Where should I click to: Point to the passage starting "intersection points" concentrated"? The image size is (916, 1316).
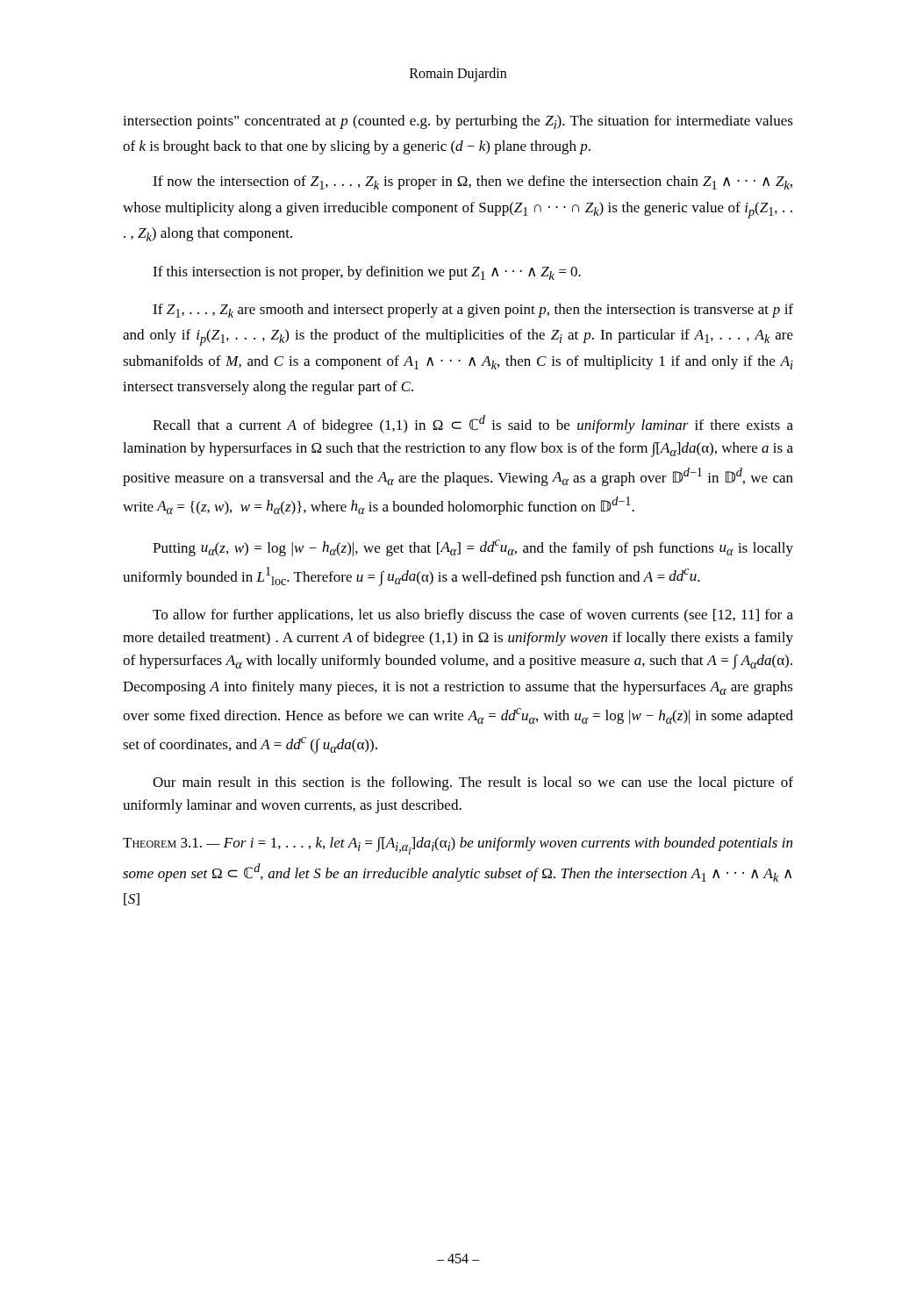pos(458,134)
